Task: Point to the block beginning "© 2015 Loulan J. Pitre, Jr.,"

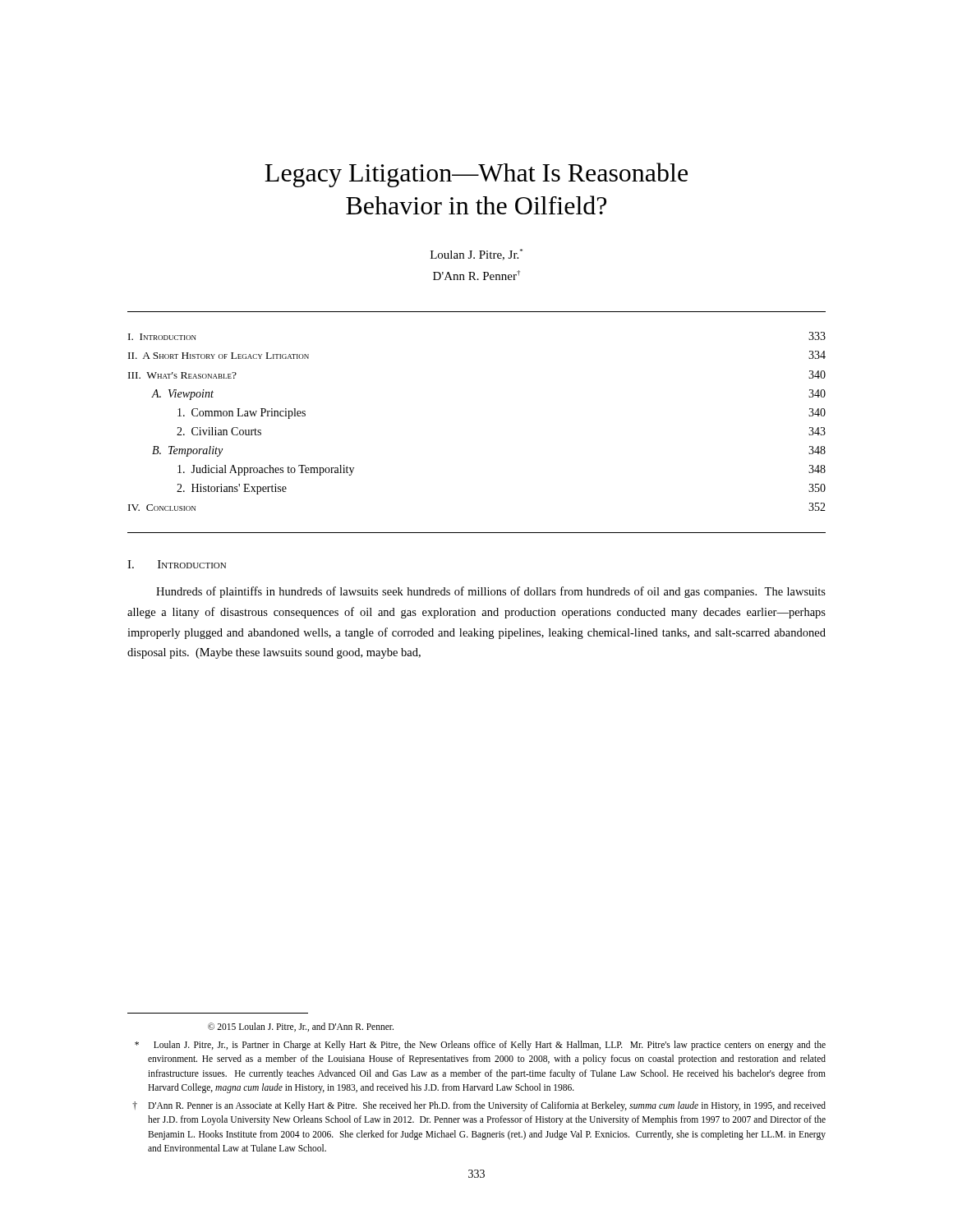Action: click(301, 1027)
